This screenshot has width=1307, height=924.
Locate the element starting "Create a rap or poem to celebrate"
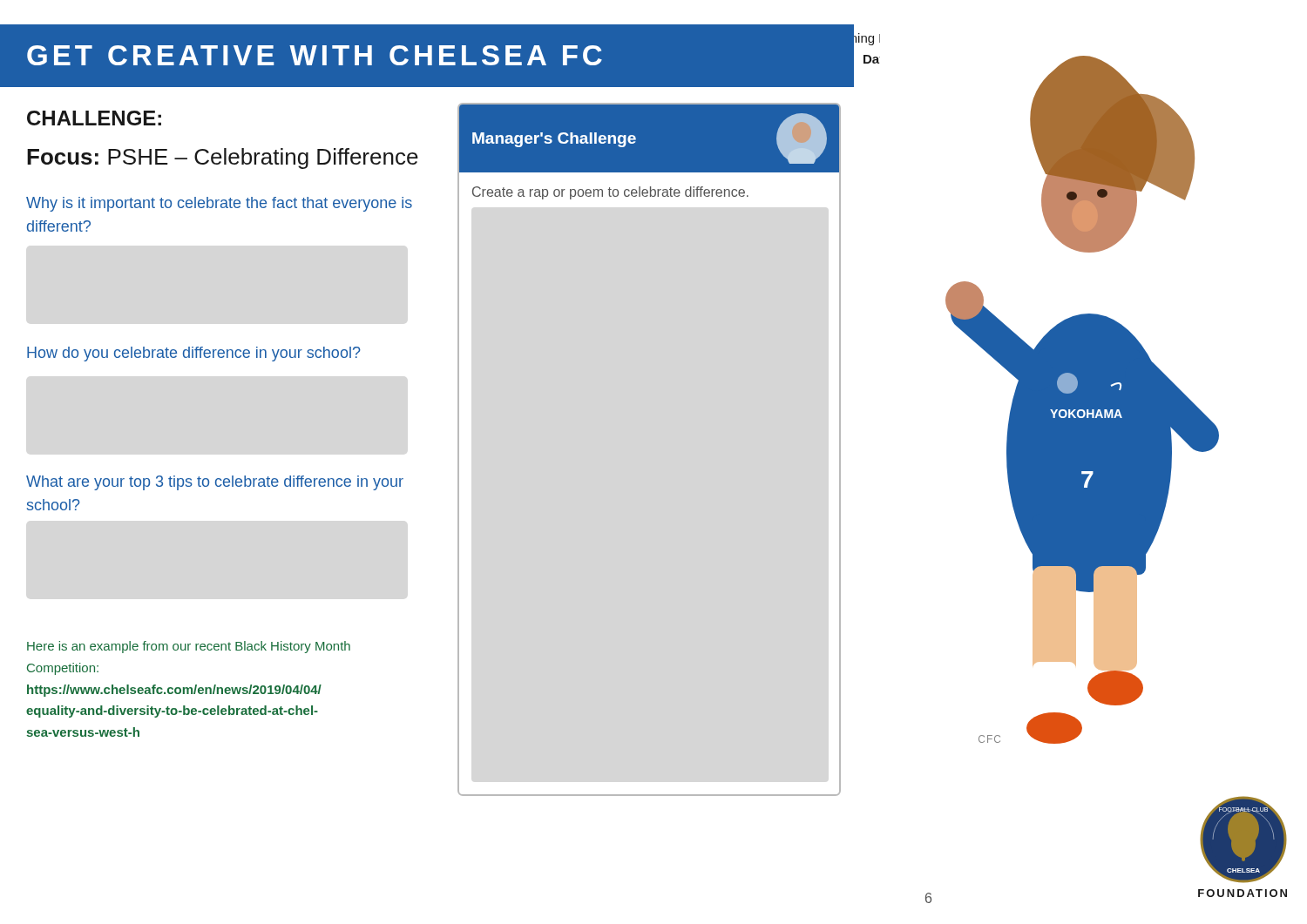tap(610, 192)
